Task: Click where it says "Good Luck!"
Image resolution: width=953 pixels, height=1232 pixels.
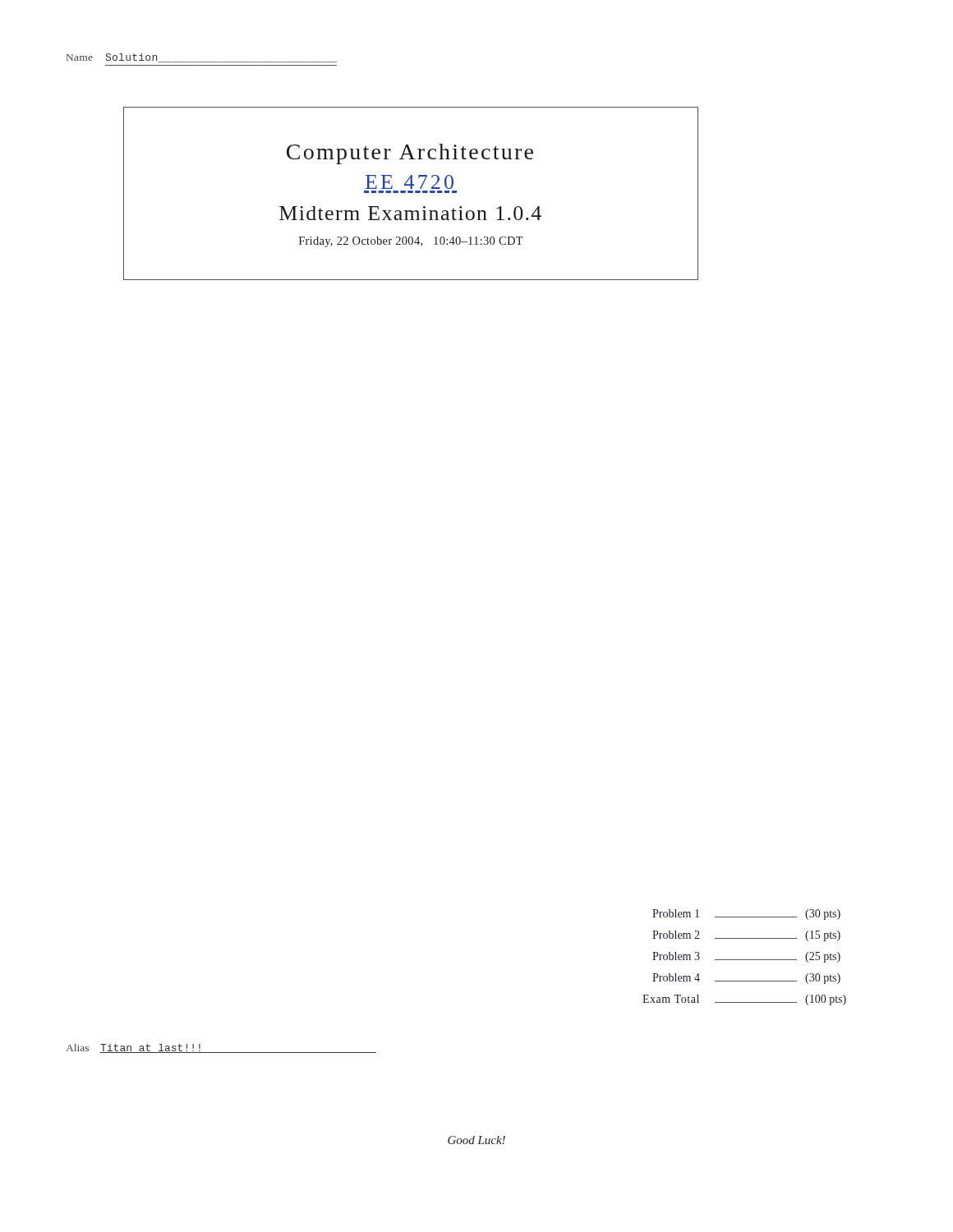Action: pyautogui.click(x=476, y=1140)
